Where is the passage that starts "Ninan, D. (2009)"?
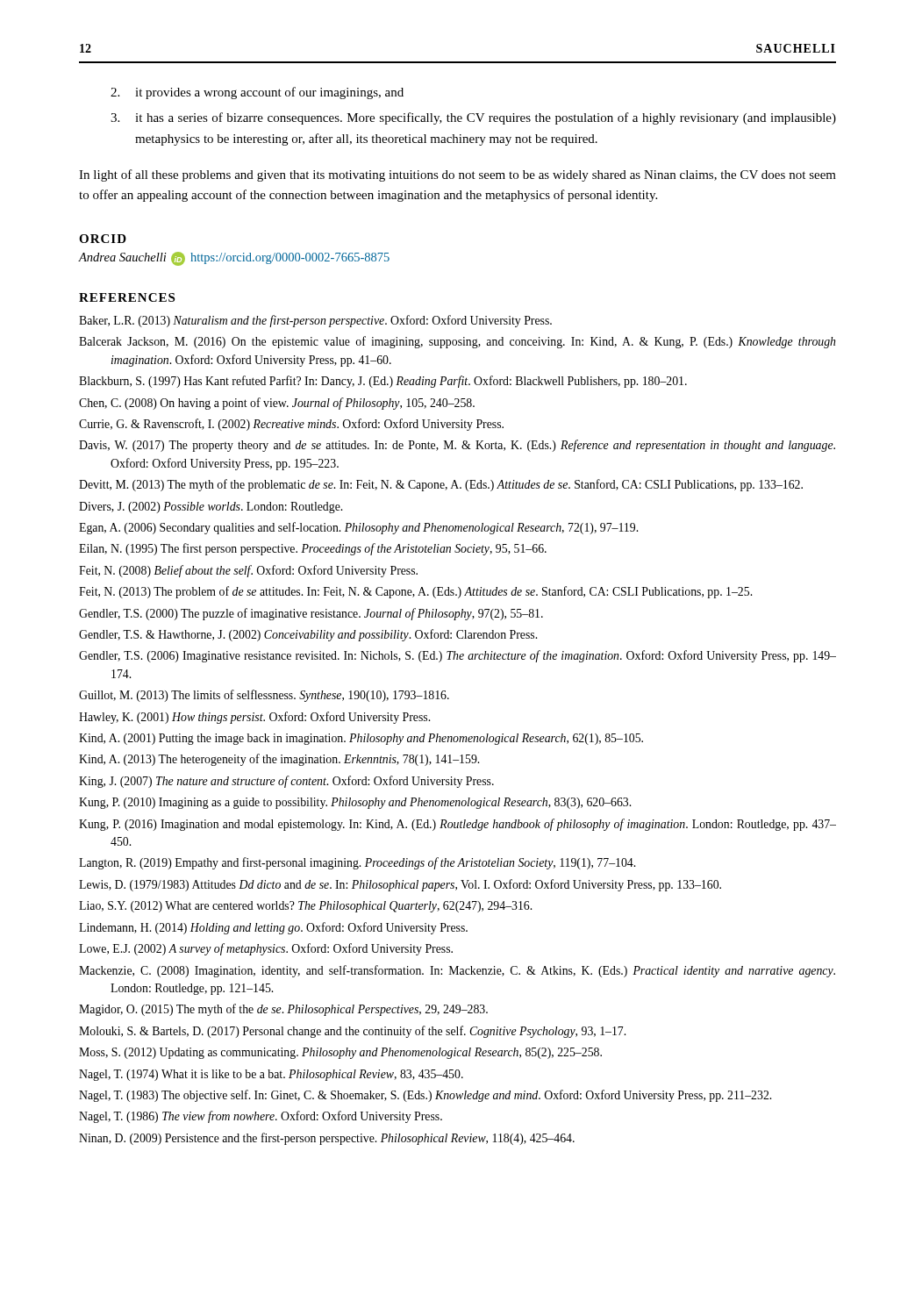 click(327, 1138)
